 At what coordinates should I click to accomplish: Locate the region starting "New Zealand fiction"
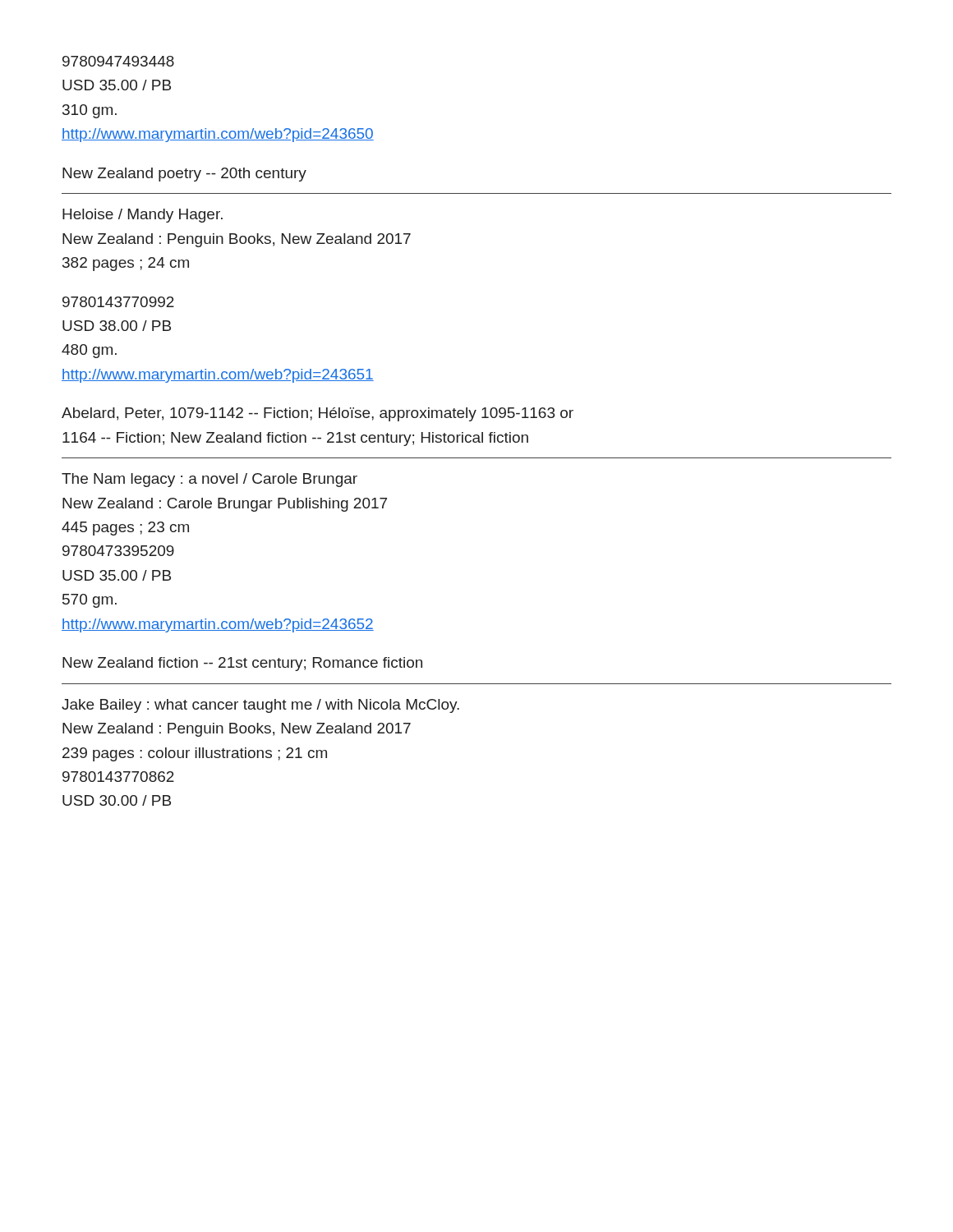(x=242, y=664)
